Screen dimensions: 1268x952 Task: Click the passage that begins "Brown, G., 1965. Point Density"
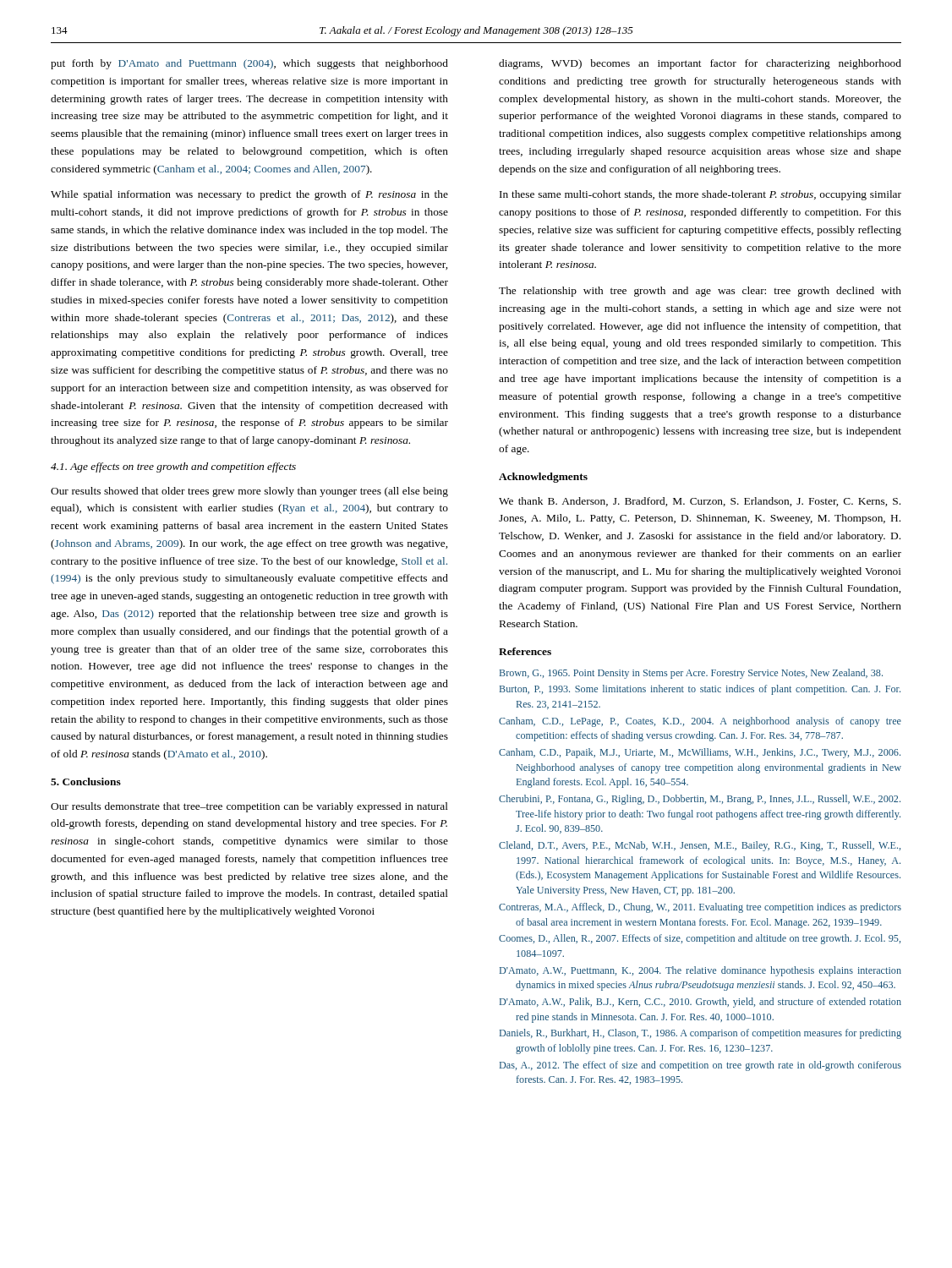[691, 672]
